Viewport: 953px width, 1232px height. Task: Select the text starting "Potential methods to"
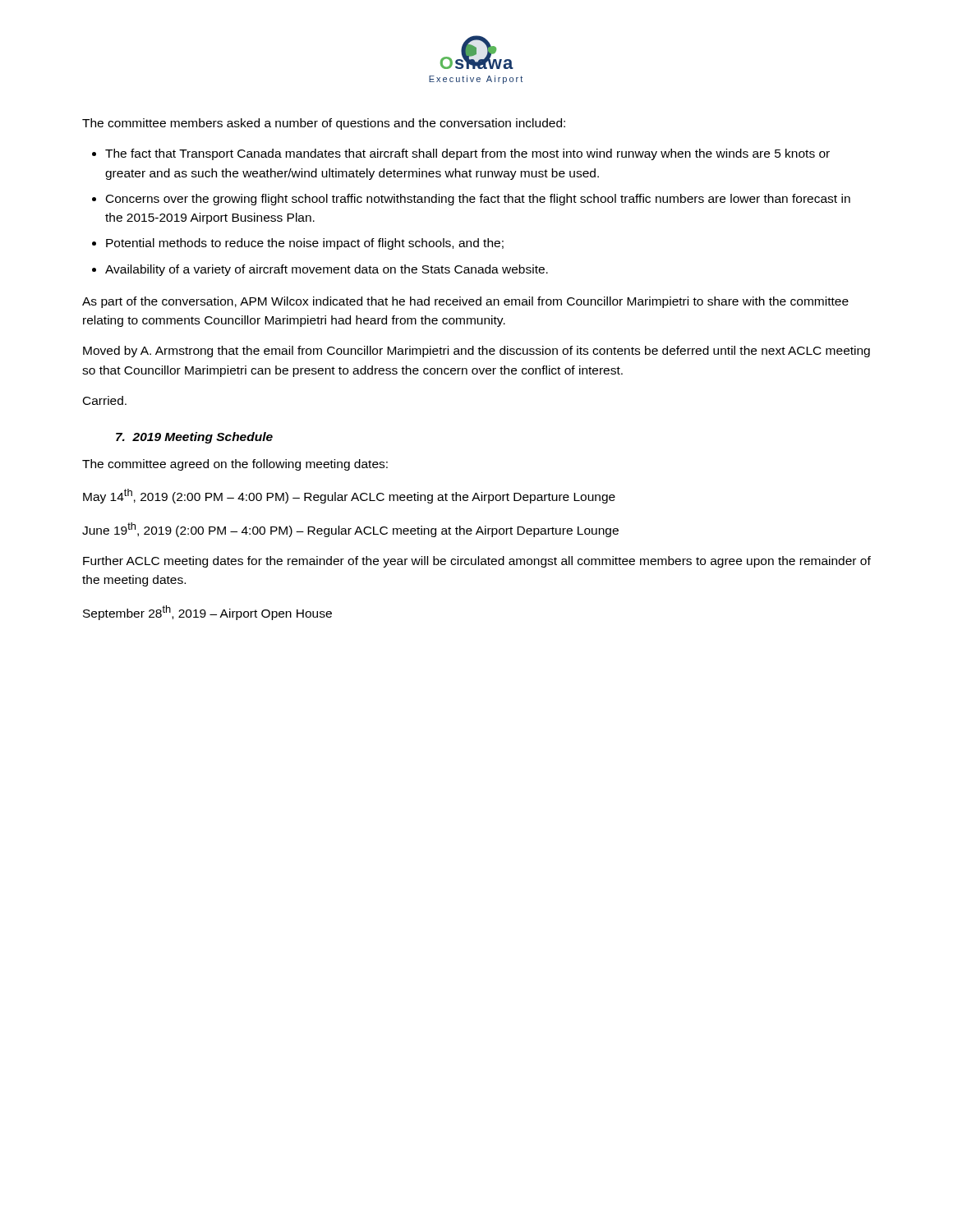(x=305, y=243)
